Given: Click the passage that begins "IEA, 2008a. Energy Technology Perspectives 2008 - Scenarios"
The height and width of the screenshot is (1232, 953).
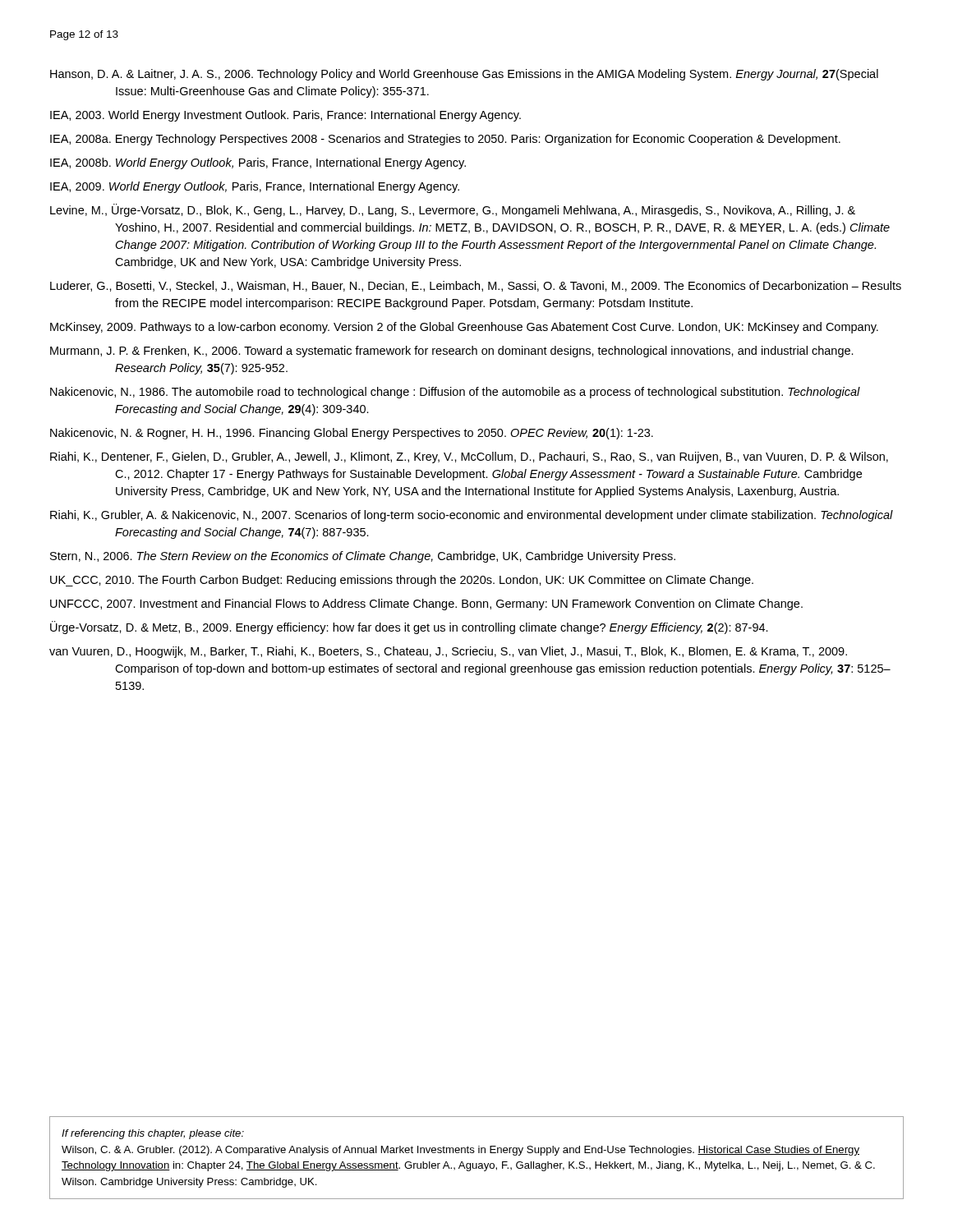Looking at the screenshot, I should click(445, 139).
